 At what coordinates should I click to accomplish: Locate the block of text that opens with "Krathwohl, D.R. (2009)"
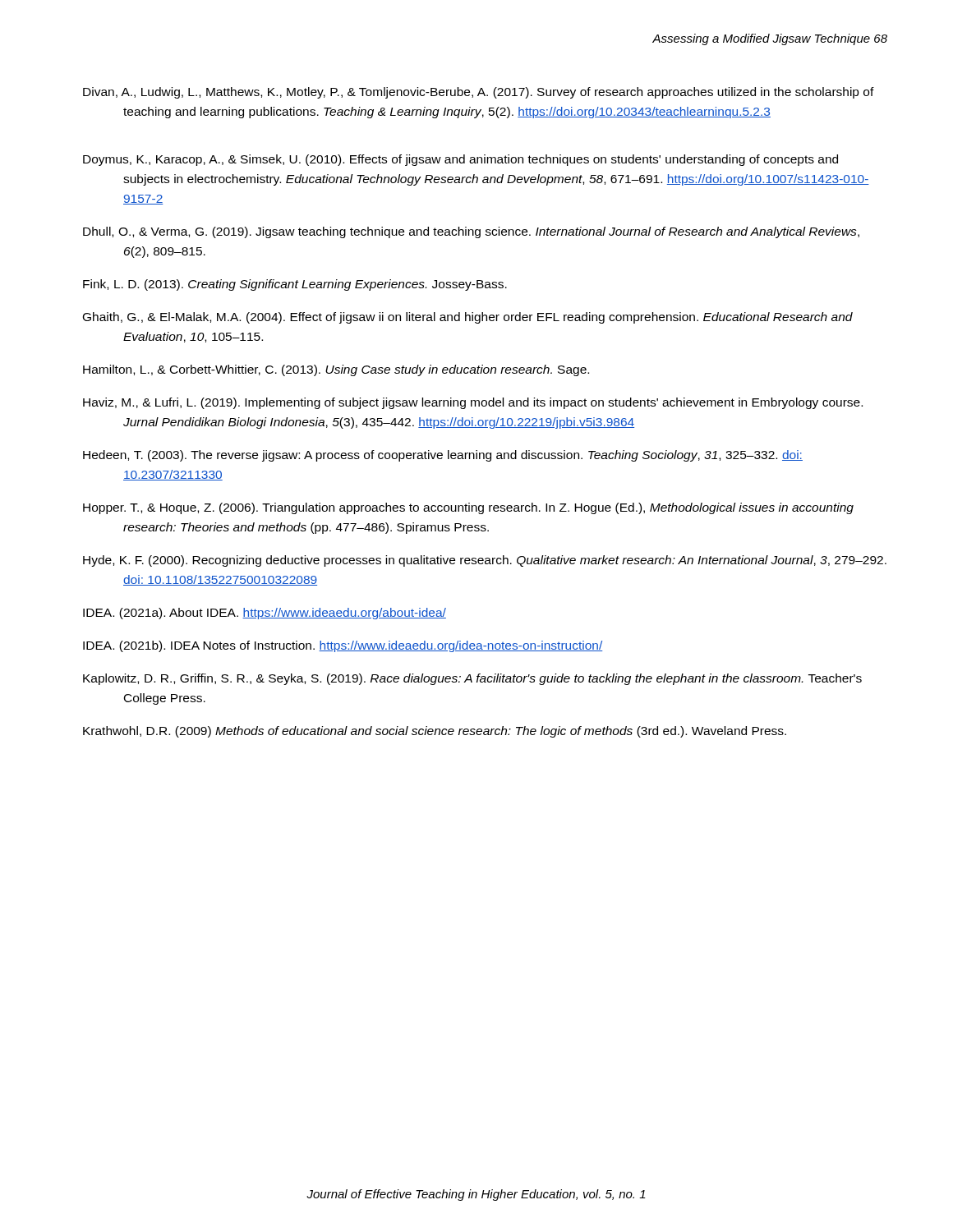point(435,731)
